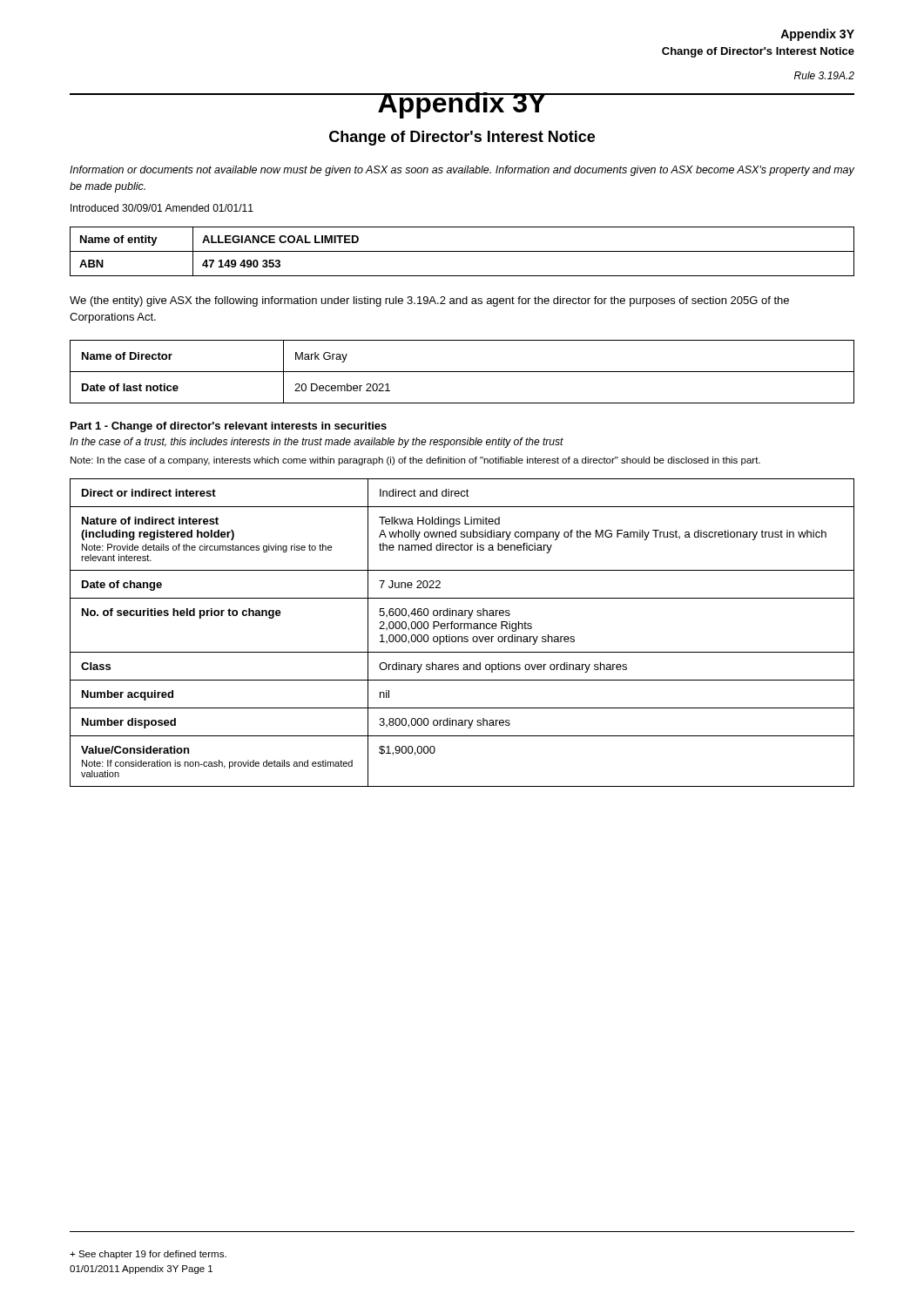Navigate to the text block starting "Note: In the case of a company, interests"
924x1307 pixels.
point(415,460)
